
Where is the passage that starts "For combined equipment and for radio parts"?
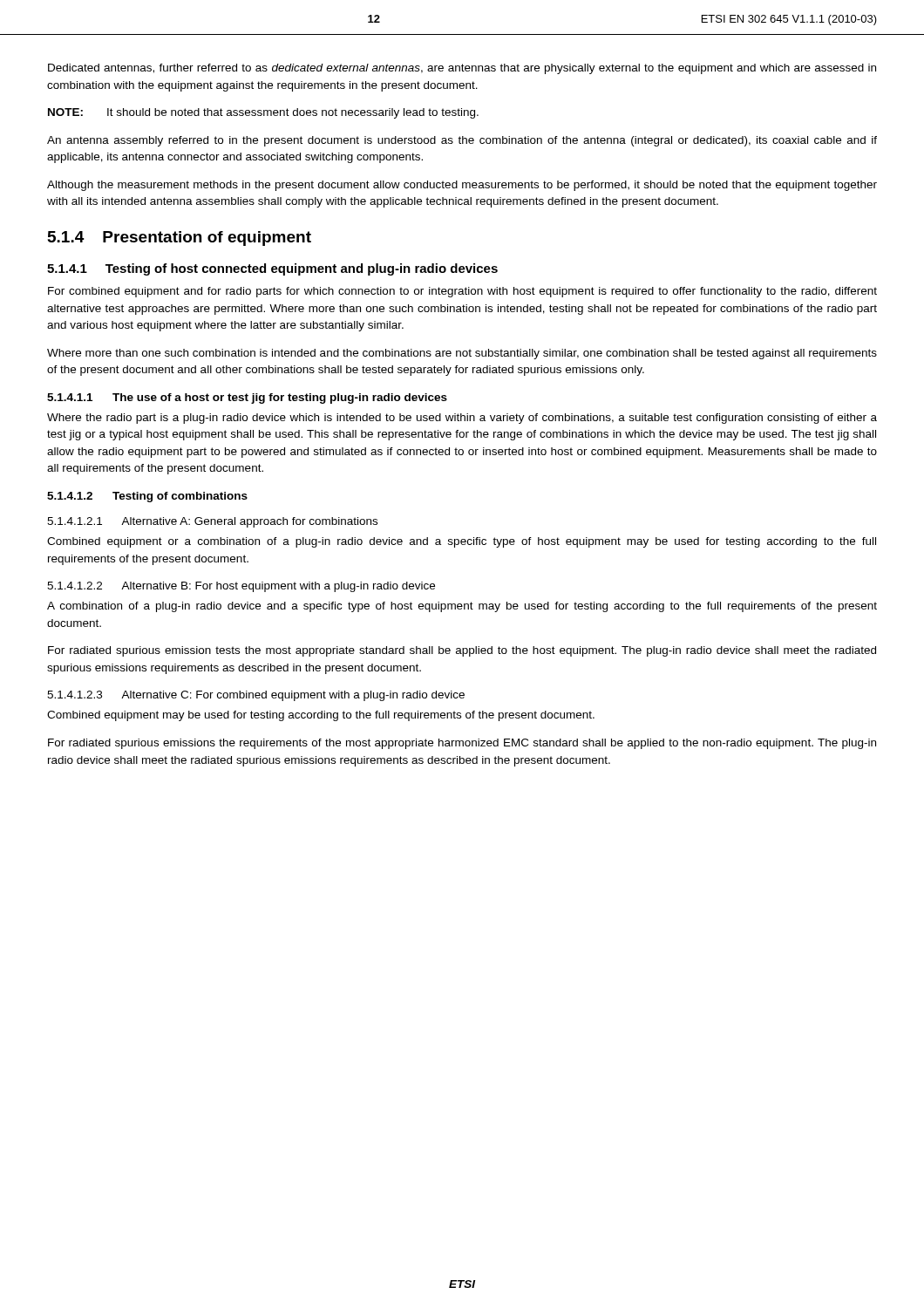point(462,308)
